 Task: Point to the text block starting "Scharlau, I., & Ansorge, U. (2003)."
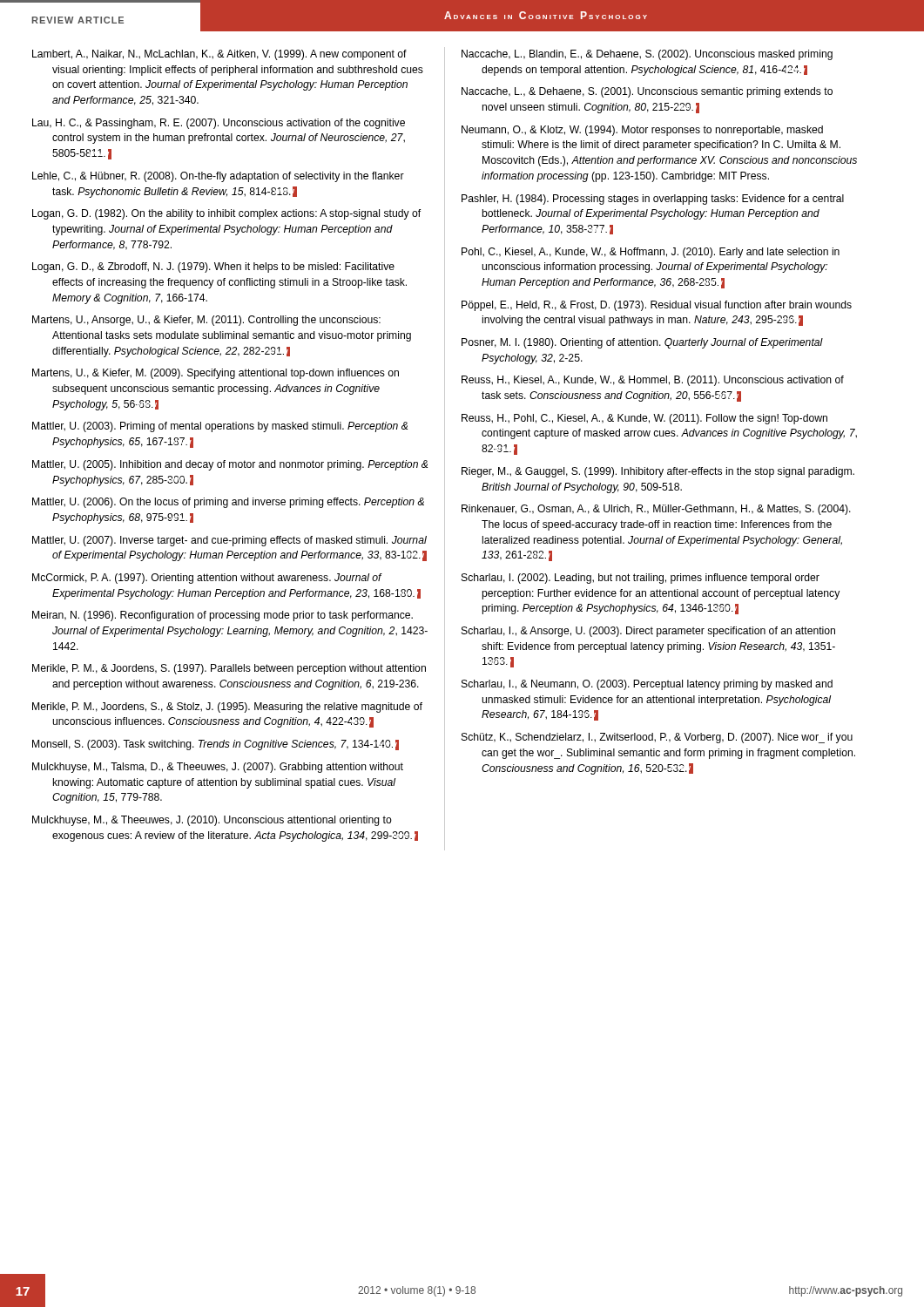(x=648, y=646)
